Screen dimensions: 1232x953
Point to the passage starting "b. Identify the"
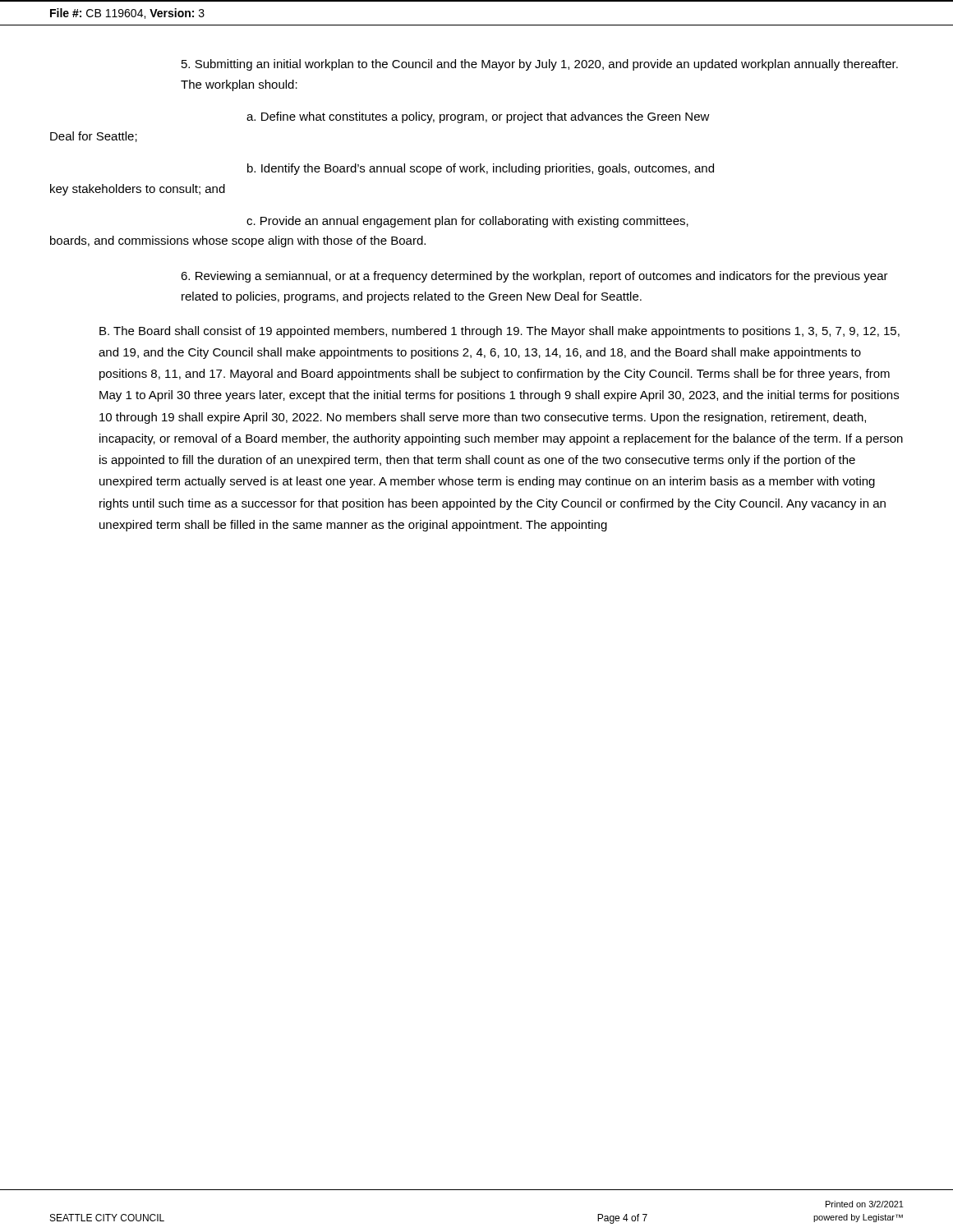click(x=476, y=179)
